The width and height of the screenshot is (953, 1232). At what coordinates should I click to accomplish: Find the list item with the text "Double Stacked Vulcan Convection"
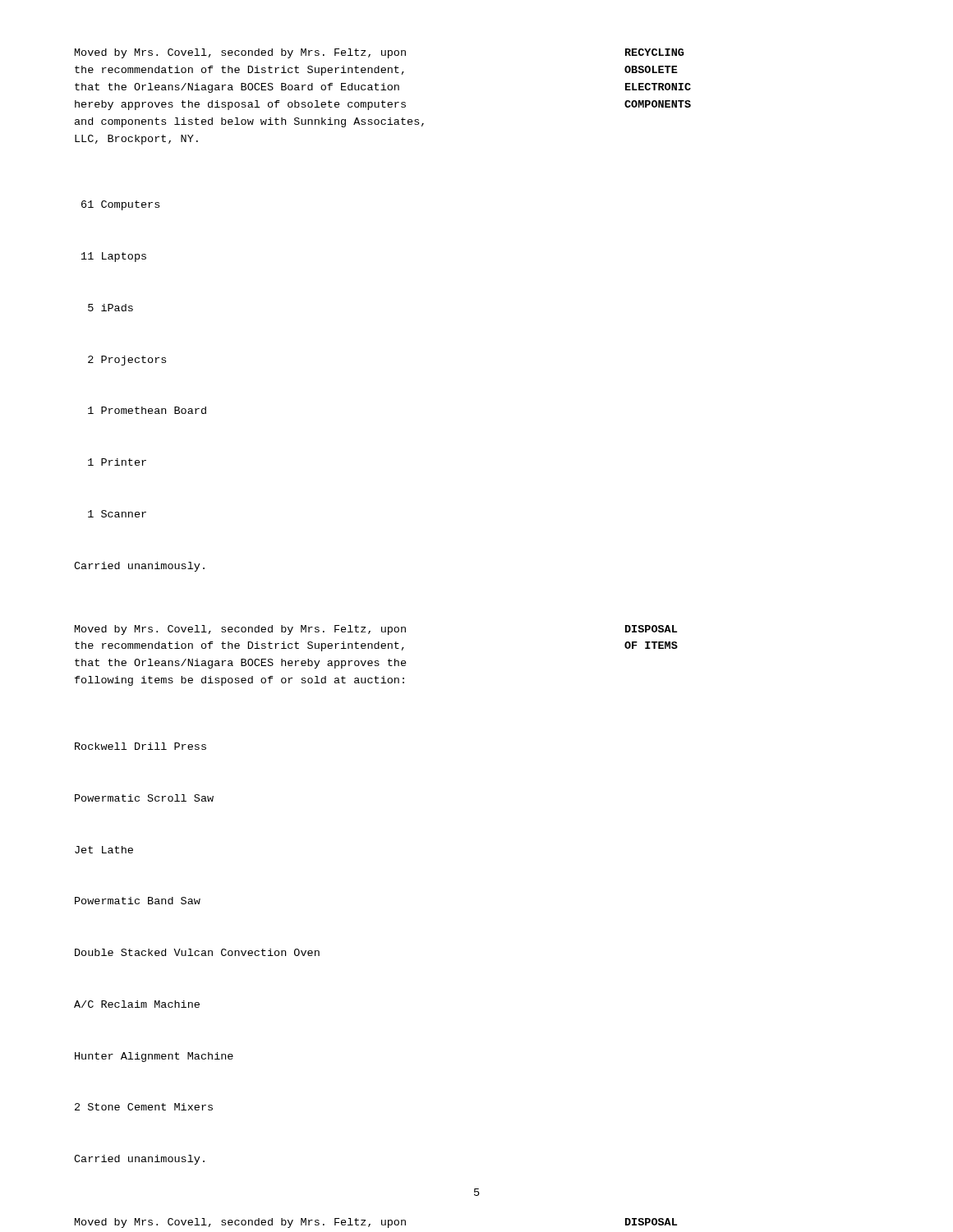tap(197, 953)
